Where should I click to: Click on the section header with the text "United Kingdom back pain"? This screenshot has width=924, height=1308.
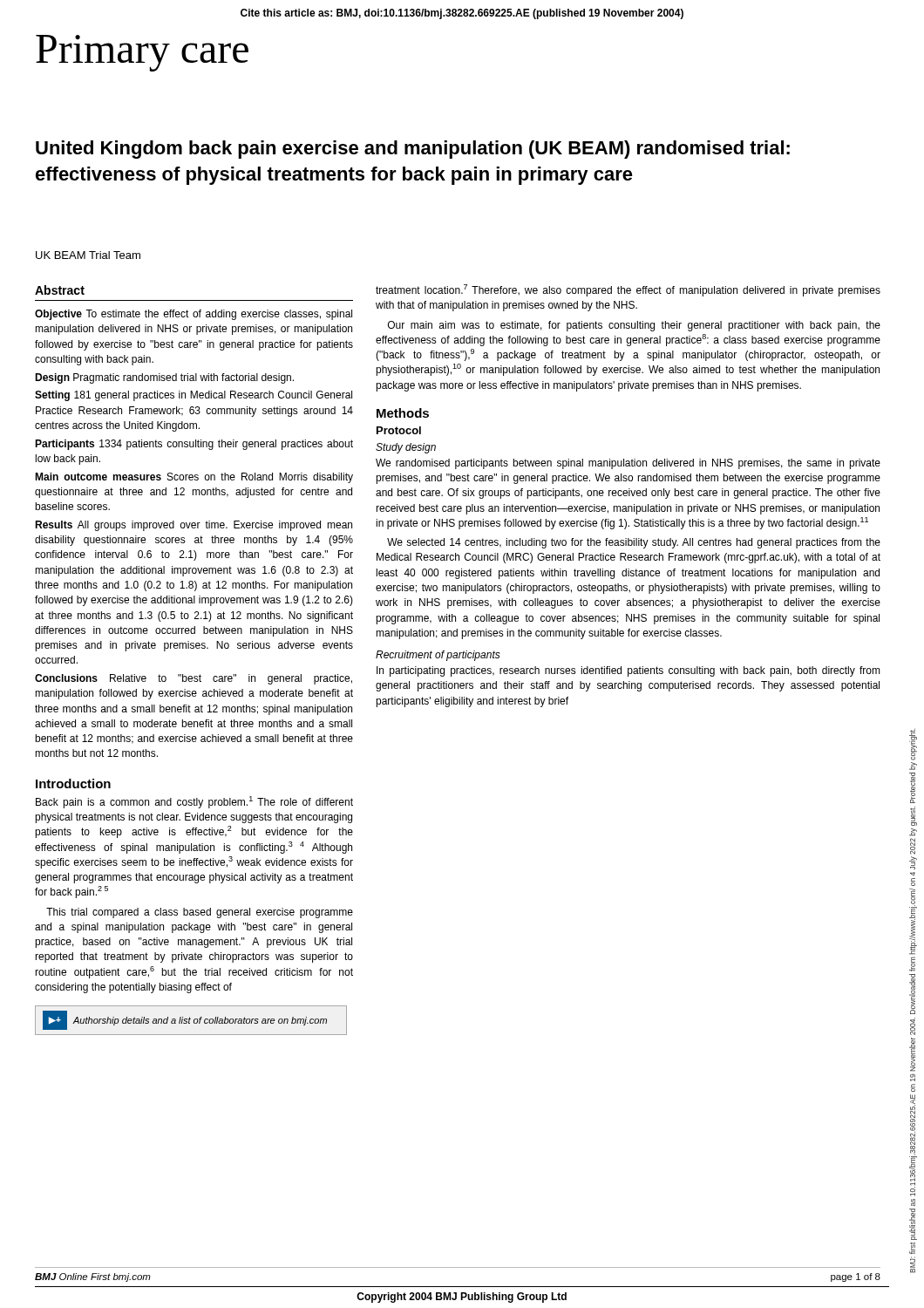[413, 161]
